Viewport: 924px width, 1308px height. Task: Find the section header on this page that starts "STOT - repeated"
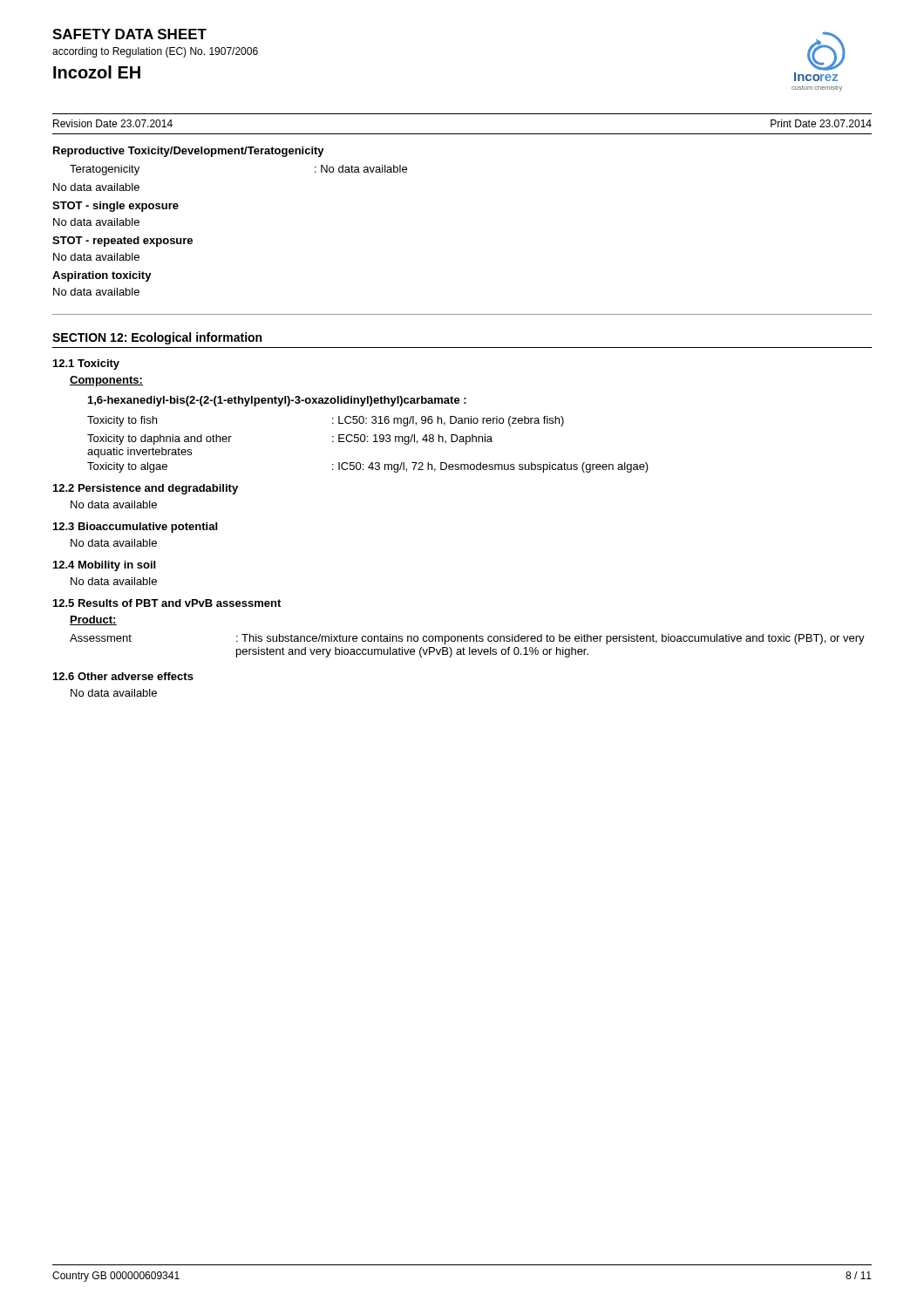click(x=123, y=240)
